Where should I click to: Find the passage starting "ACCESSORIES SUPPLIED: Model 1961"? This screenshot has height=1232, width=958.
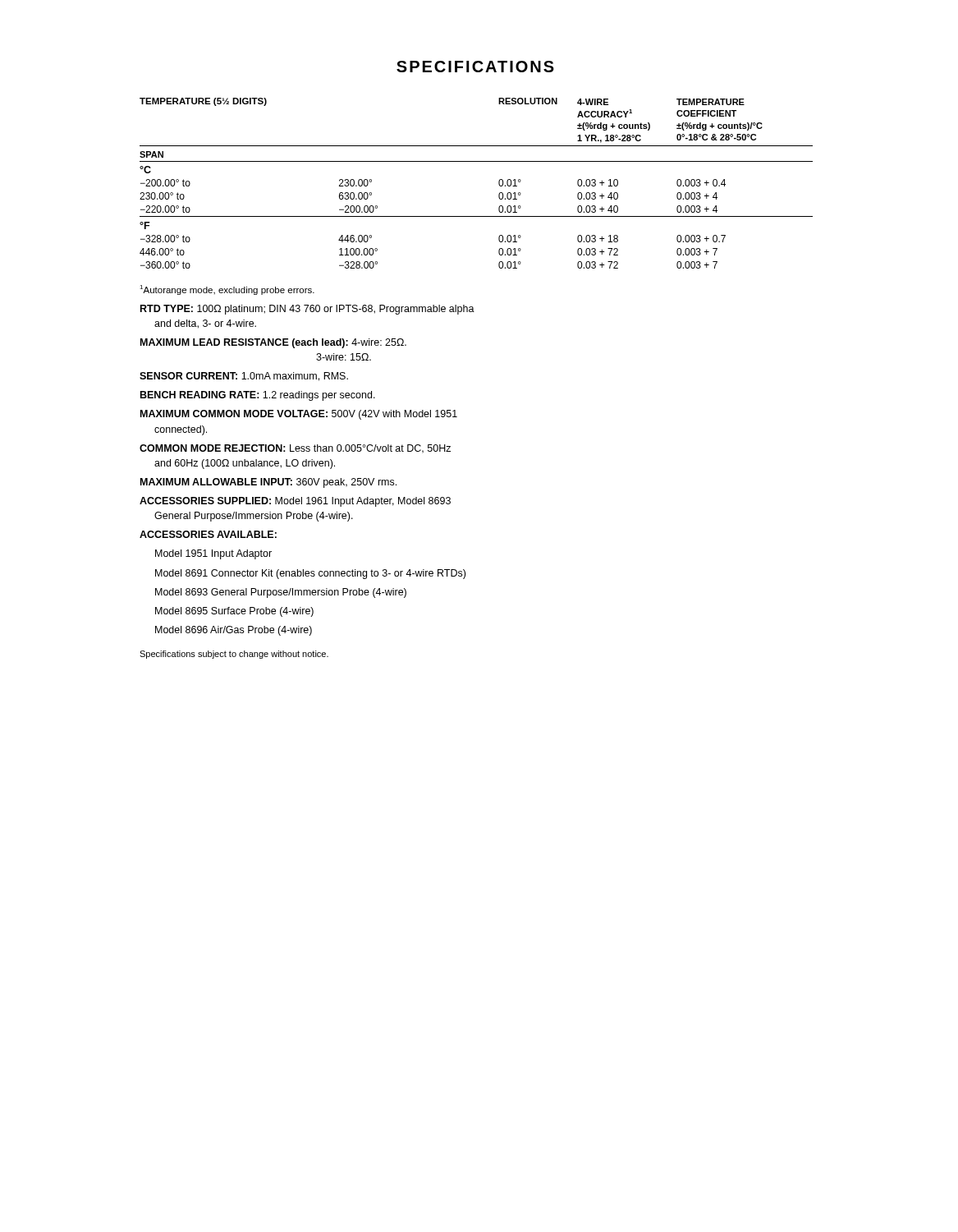(295, 508)
